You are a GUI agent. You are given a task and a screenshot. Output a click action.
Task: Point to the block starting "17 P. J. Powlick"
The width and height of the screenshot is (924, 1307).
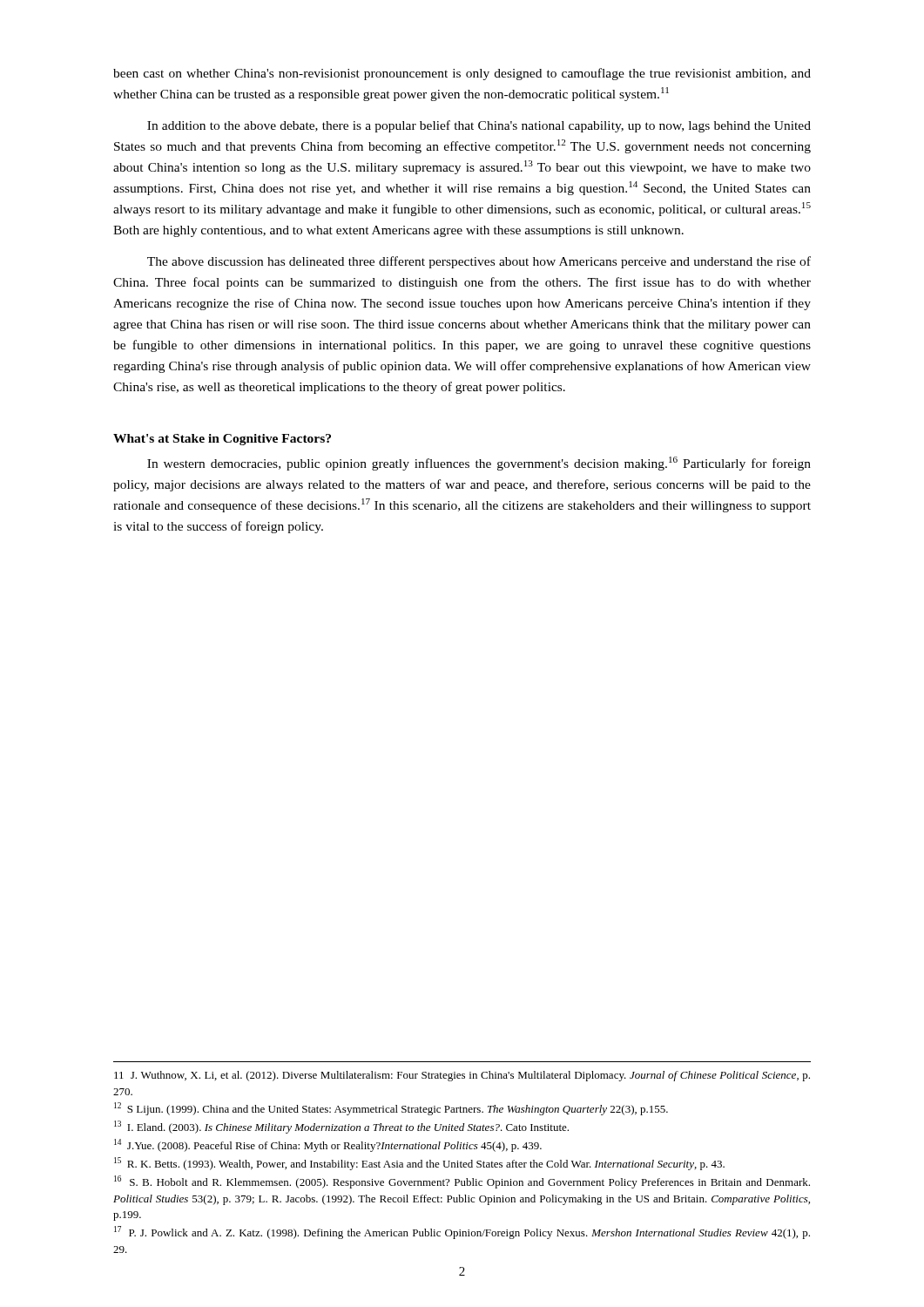[x=462, y=1241]
